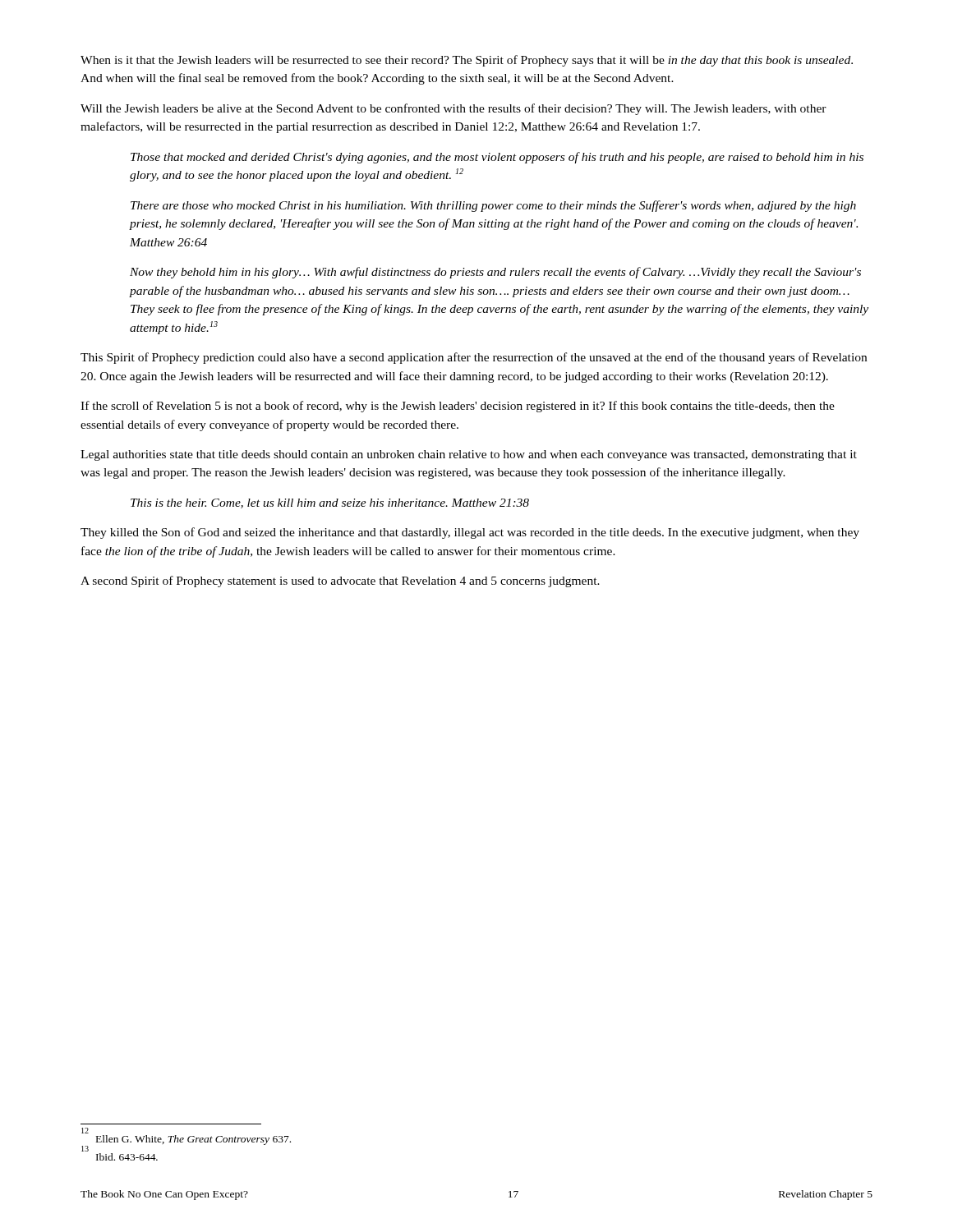The height and width of the screenshot is (1232, 953).
Task: Select the region starting "Those that mocked and derided Christ's dying agonies,"
Action: pos(497,166)
